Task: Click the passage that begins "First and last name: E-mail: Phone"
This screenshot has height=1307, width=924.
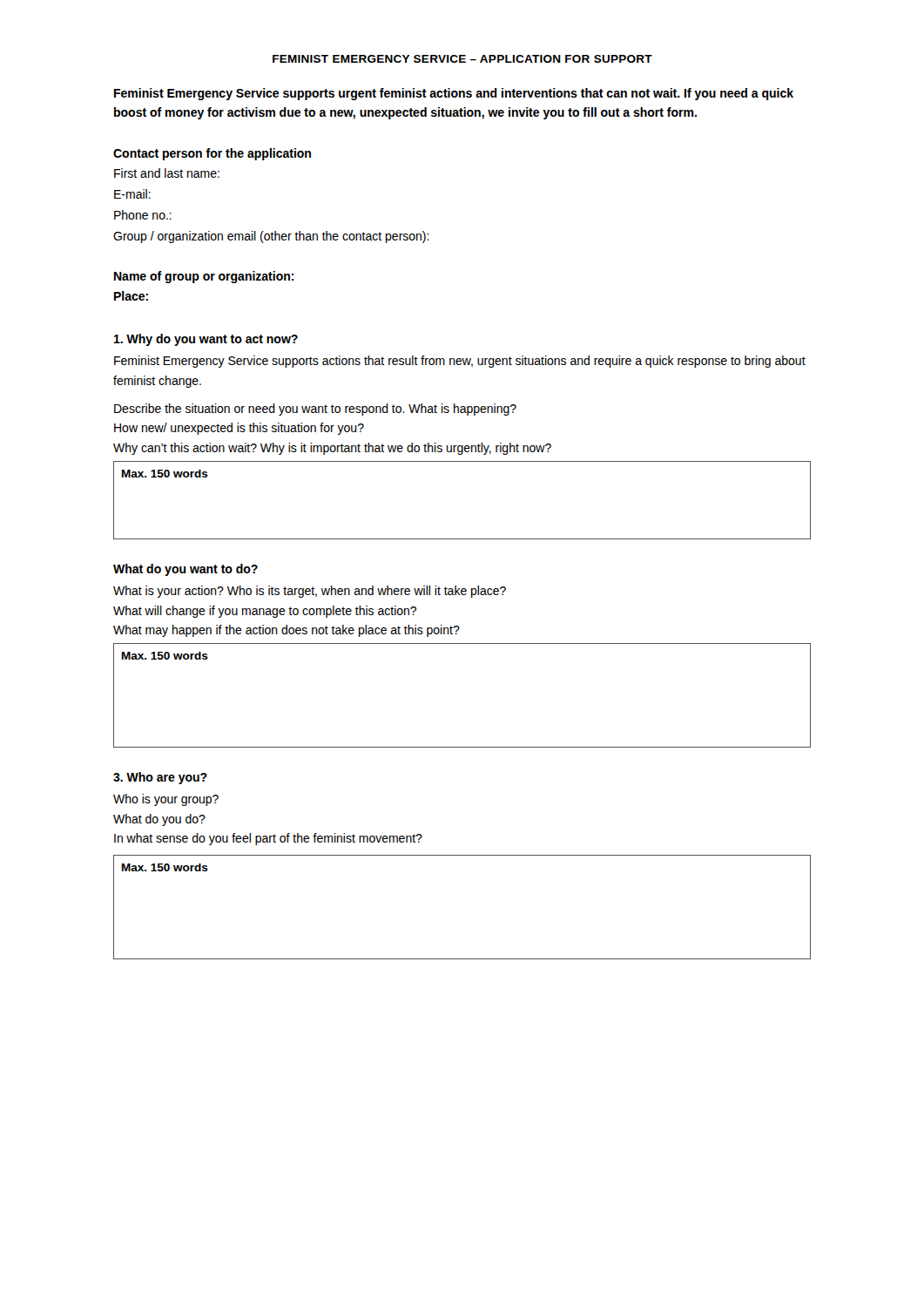Action: 167,173
